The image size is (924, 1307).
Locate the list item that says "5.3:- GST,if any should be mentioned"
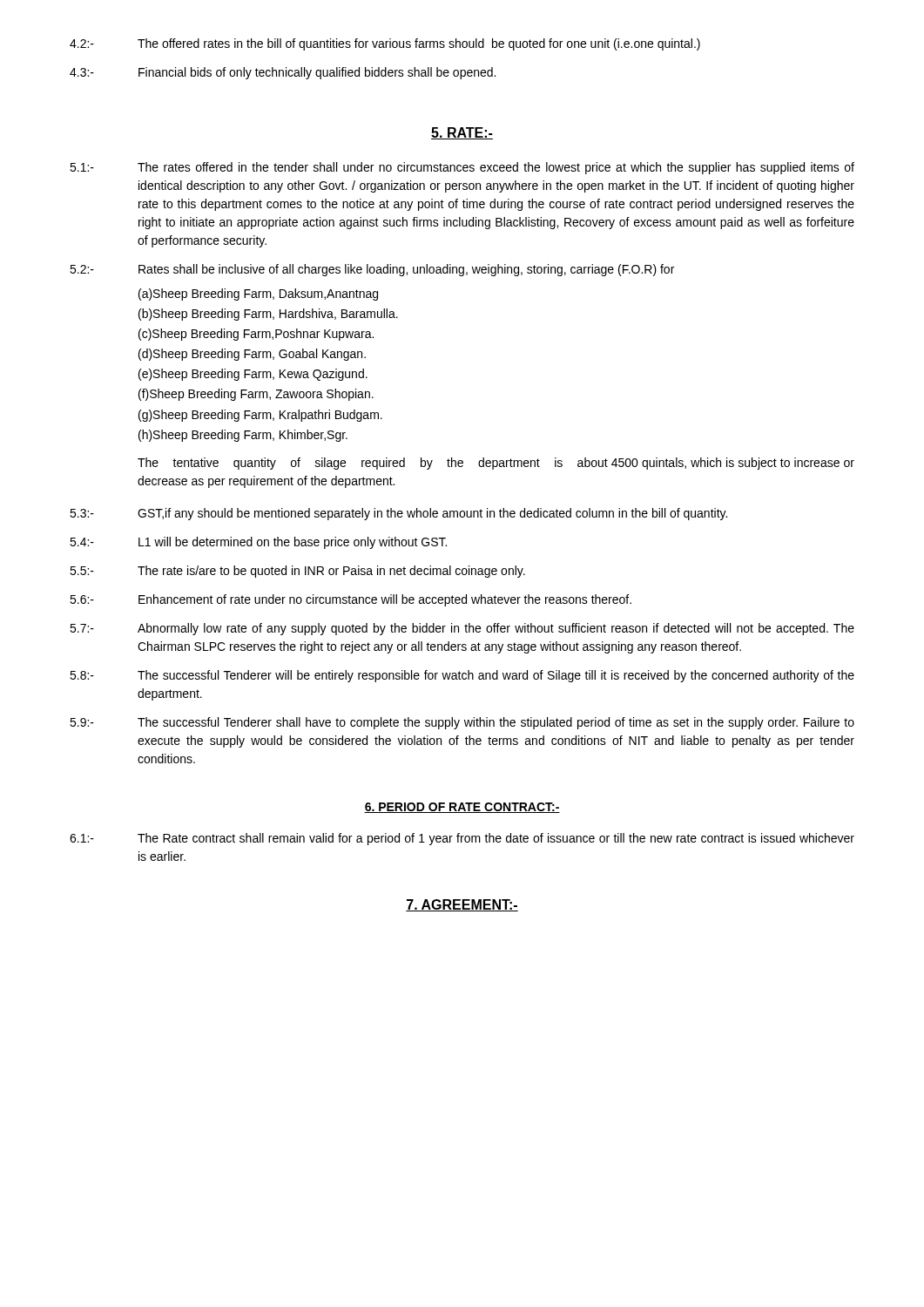click(462, 513)
